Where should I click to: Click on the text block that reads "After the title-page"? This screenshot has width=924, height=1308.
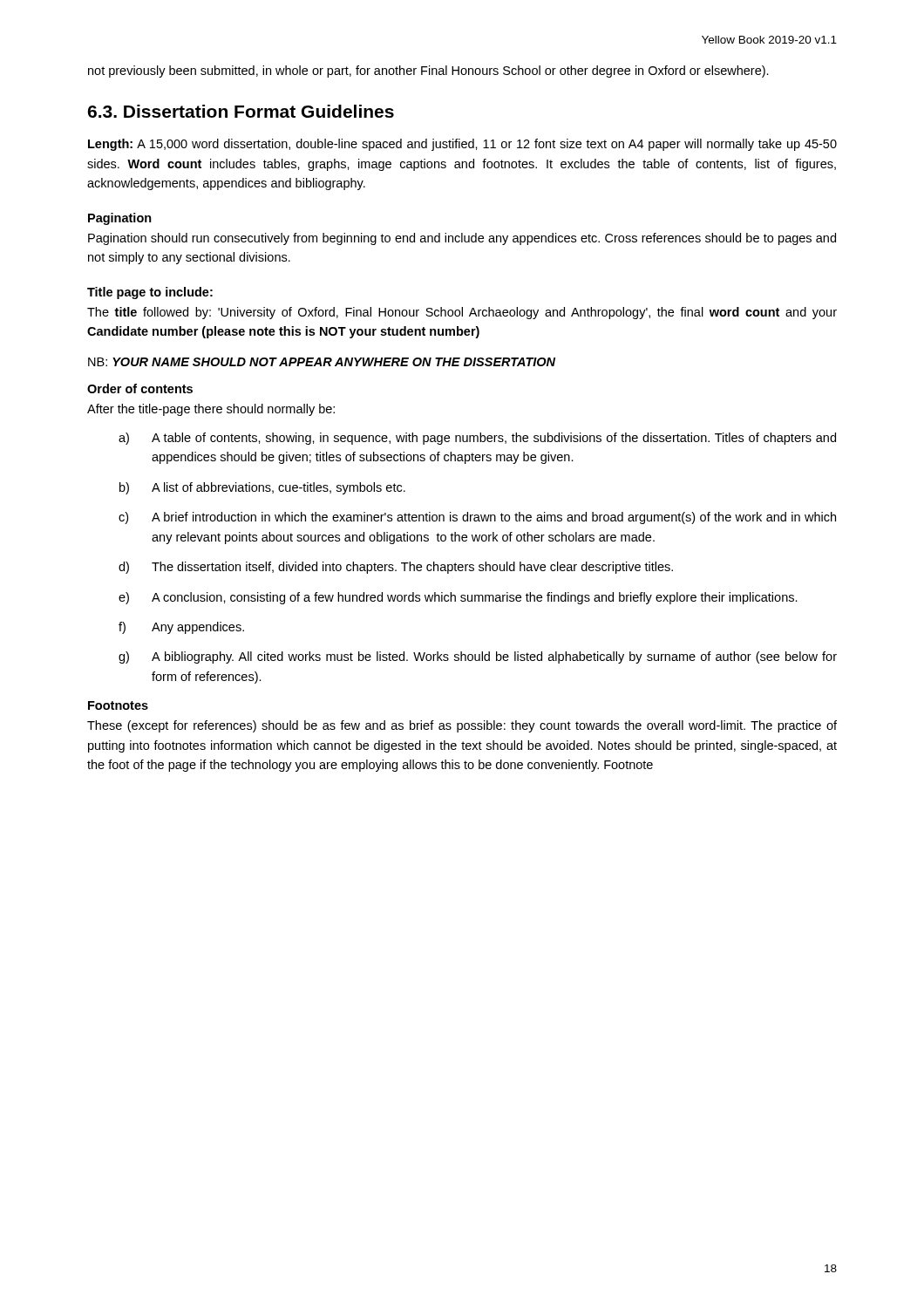(211, 410)
